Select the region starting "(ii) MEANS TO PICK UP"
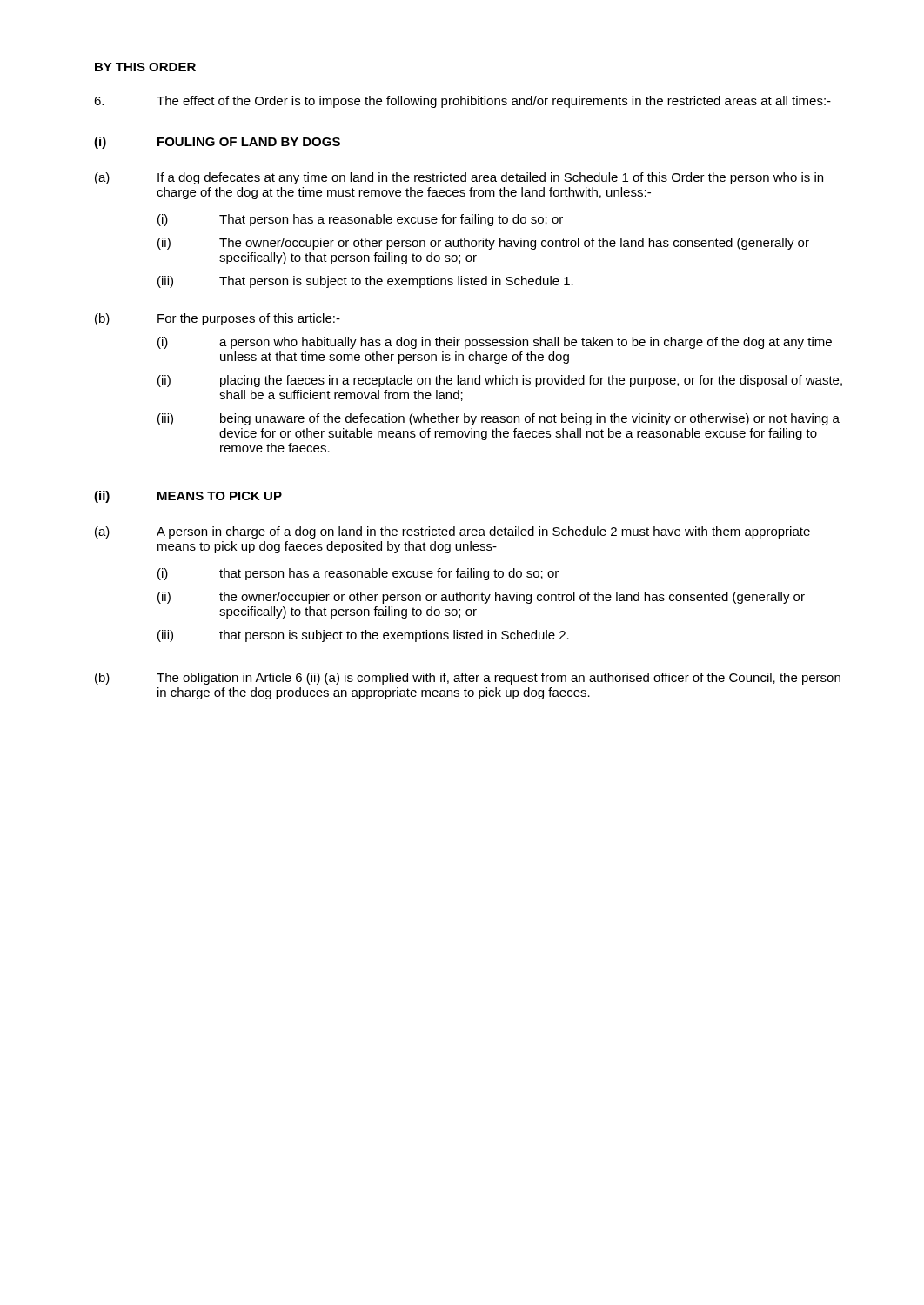The image size is (924, 1305). 188,497
